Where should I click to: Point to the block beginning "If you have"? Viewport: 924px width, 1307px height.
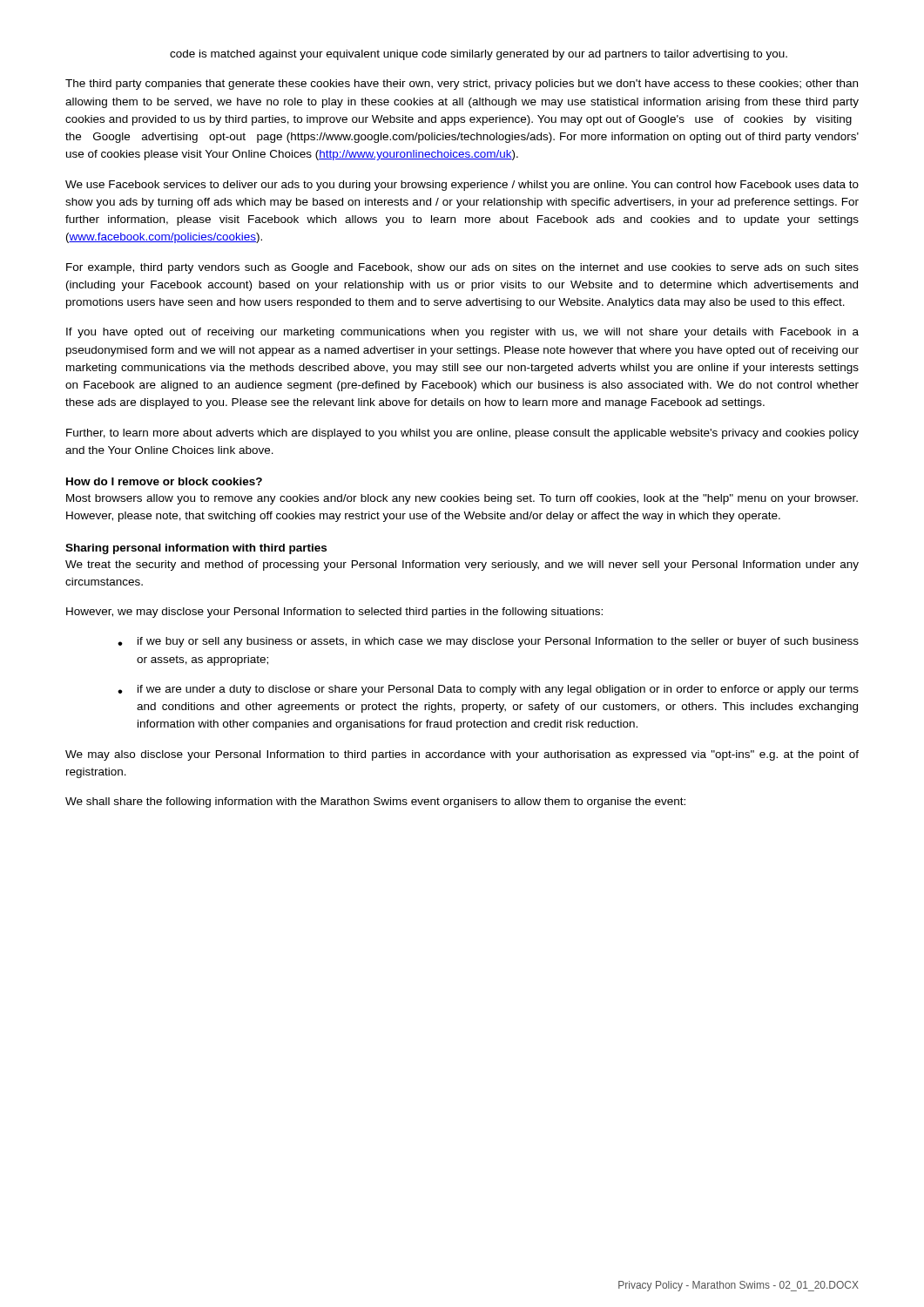point(462,367)
